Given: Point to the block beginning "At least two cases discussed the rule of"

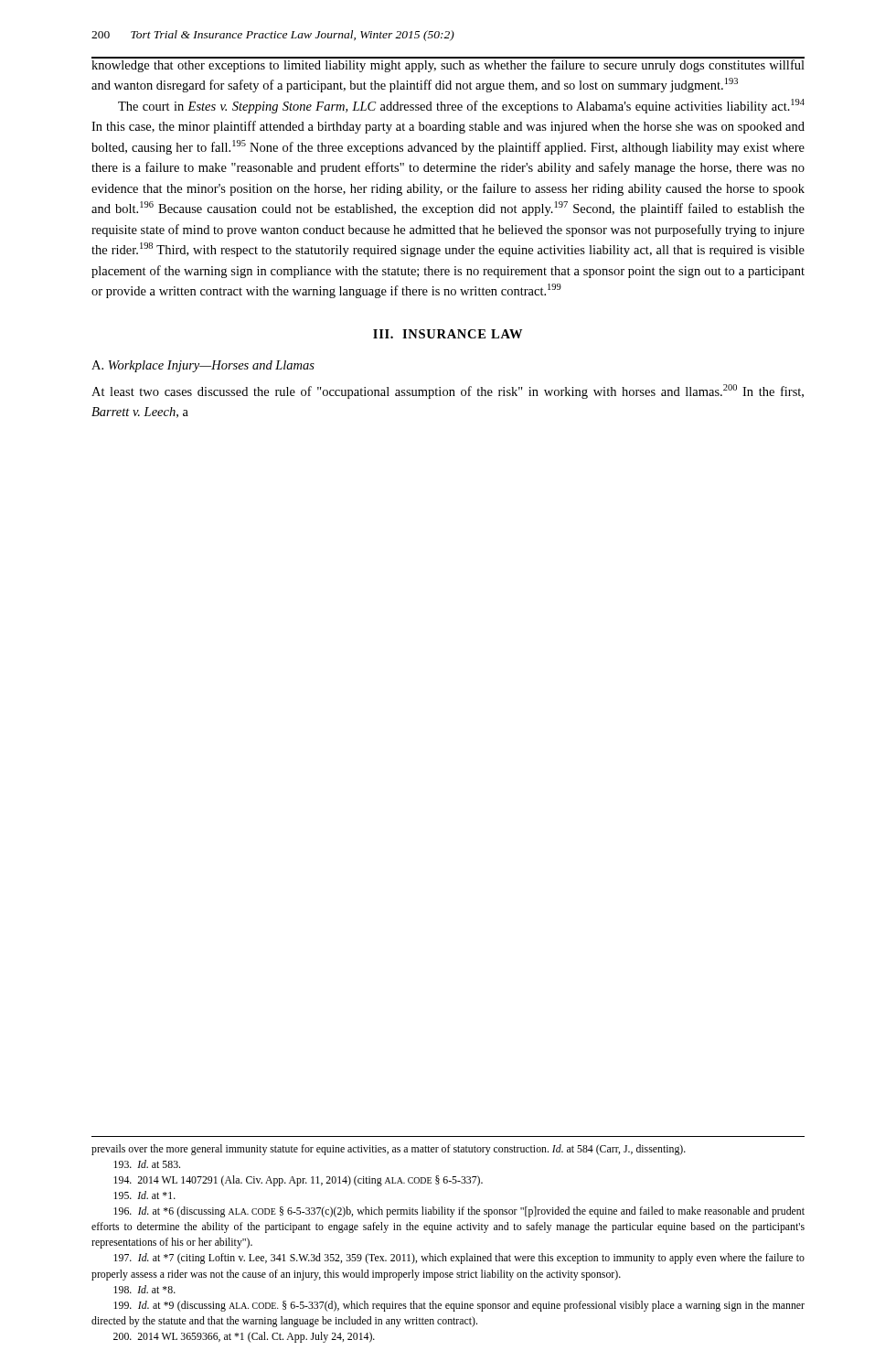Looking at the screenshot, I should tap(448, 402).
